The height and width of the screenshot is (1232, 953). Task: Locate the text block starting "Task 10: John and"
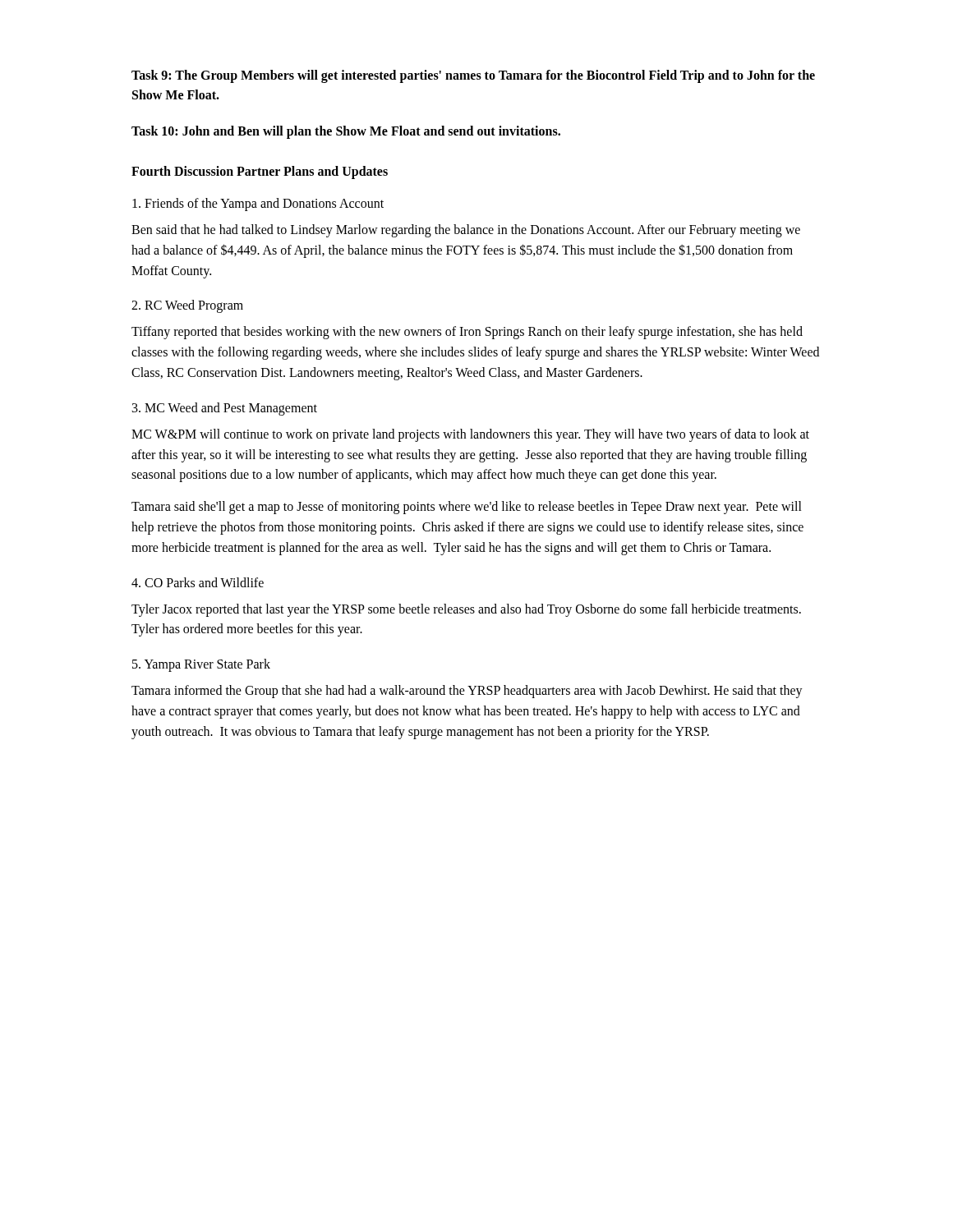click(476, 131)
